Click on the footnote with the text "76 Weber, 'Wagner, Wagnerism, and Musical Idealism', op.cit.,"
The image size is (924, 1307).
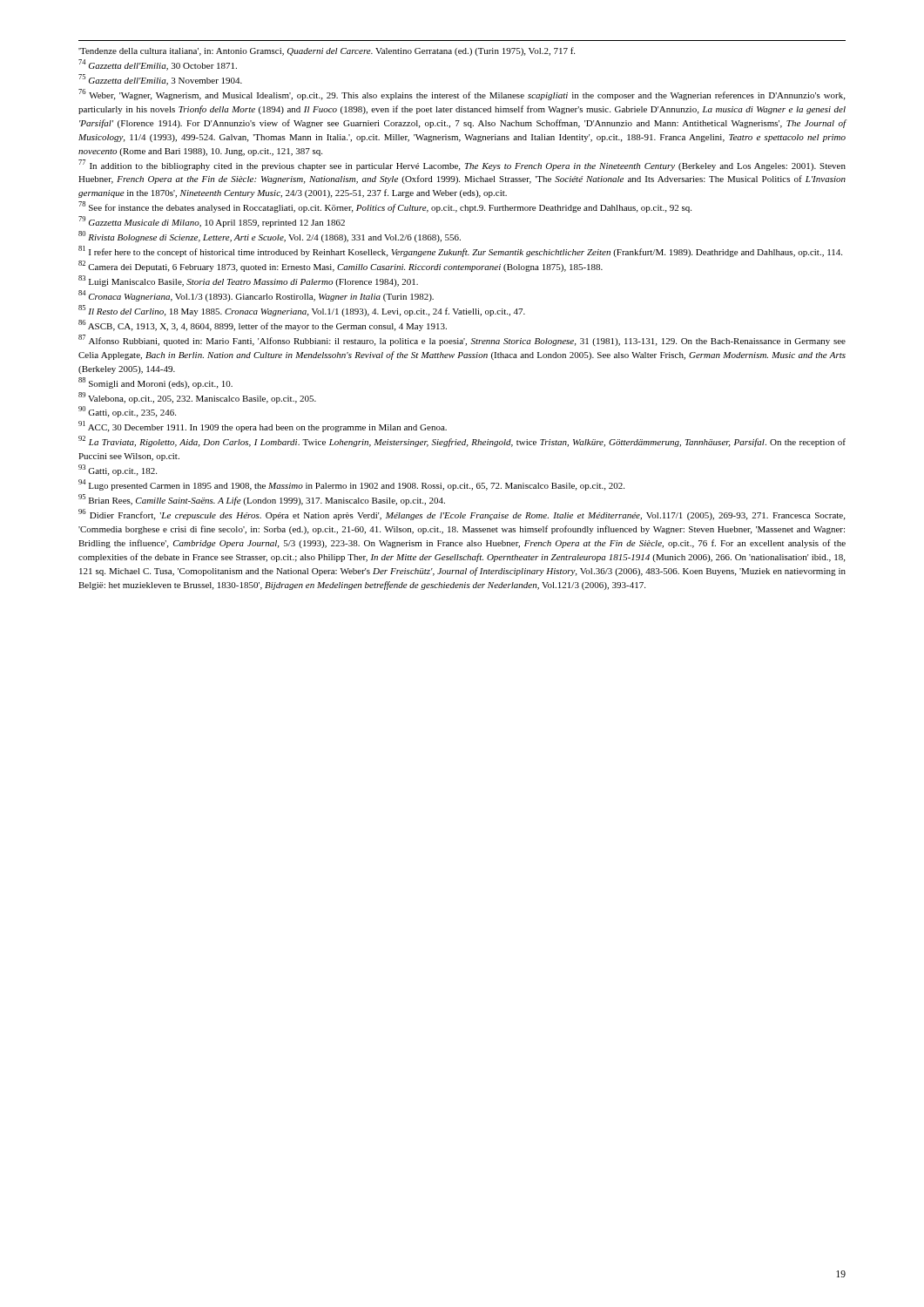(462, 122)
